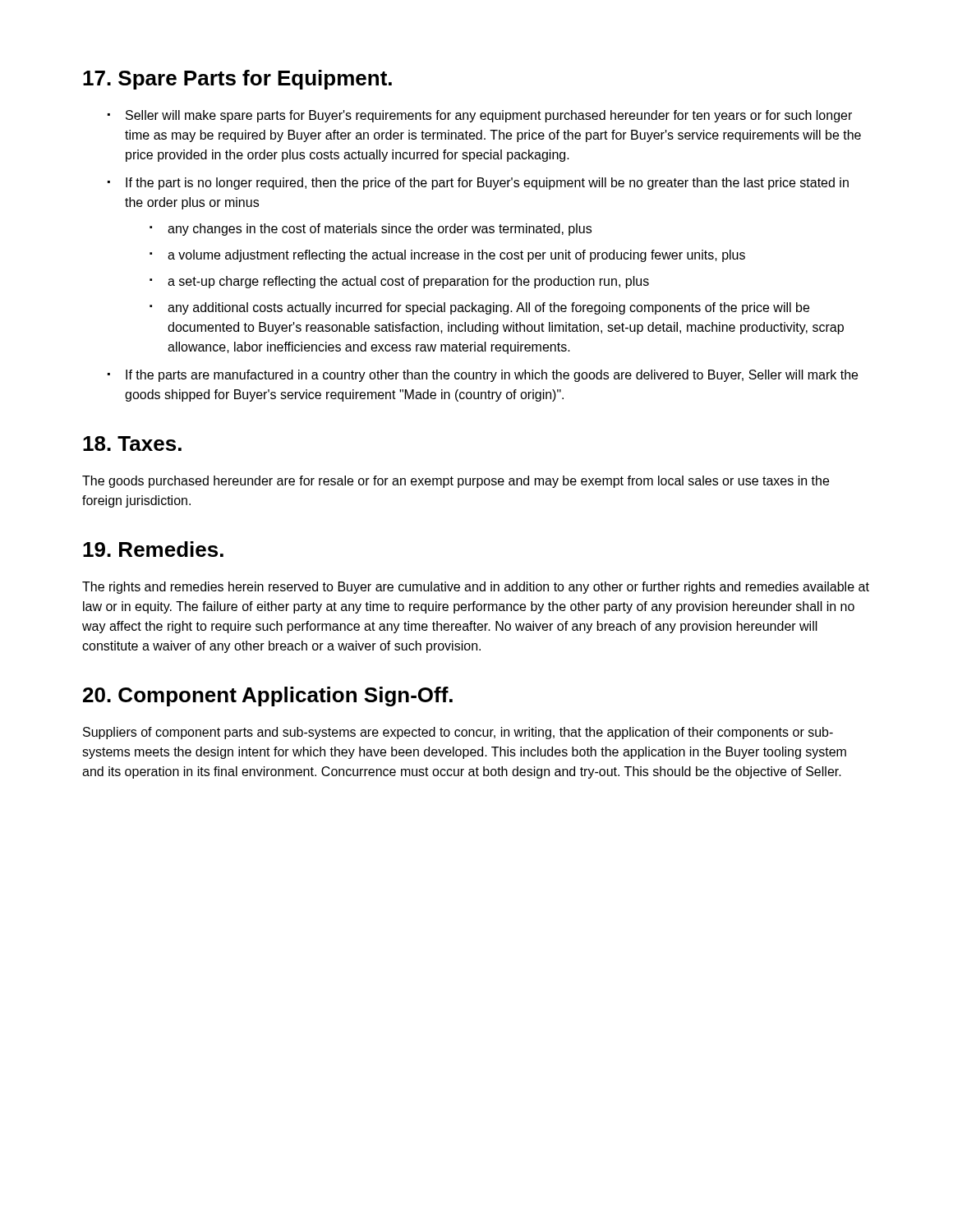The width and height of the screenshot is (953, 1232).
Task: Point to the block starting "17. Spare Parts for"
Action: (238, 78)
